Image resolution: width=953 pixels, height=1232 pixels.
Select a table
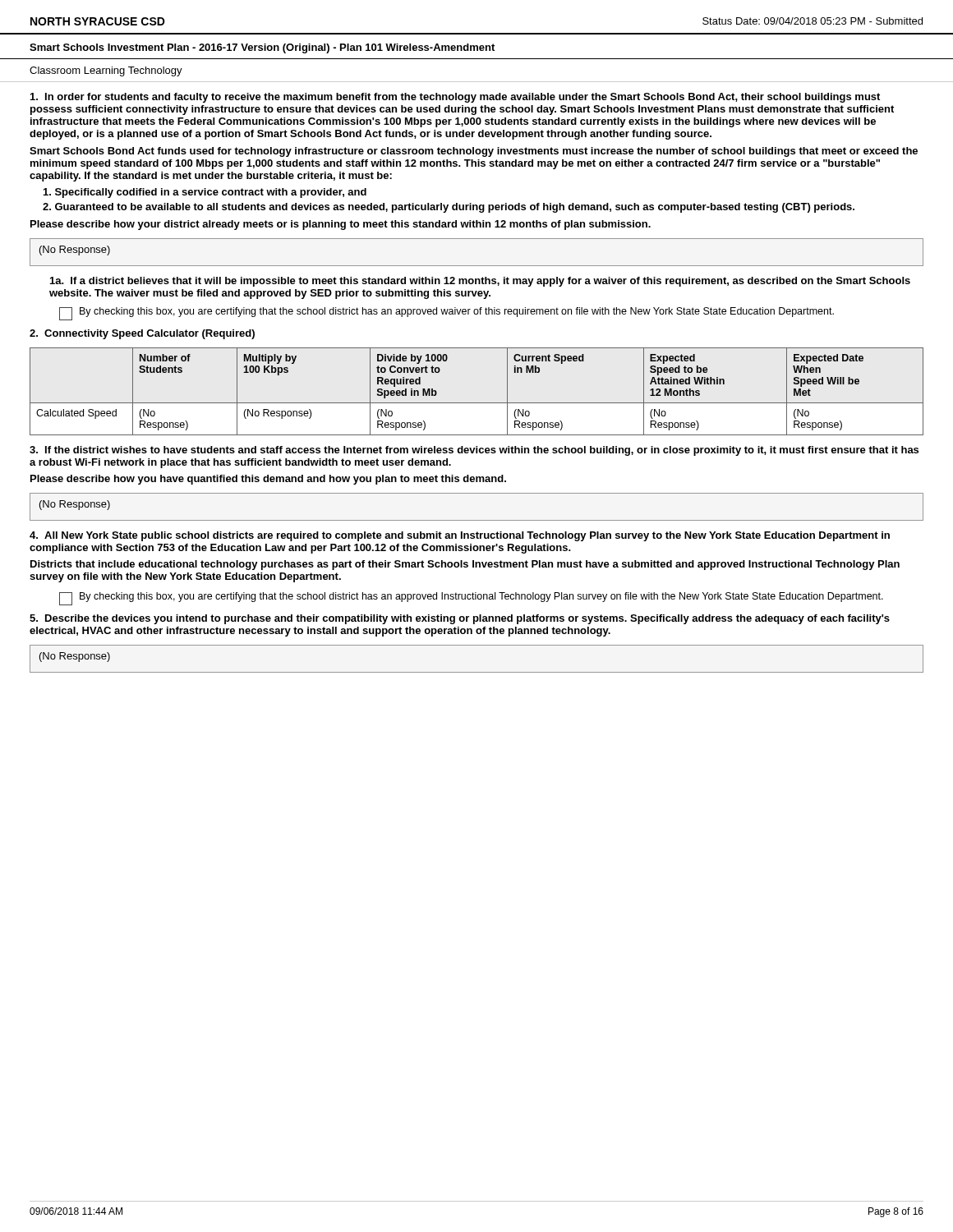pos(476,391)
